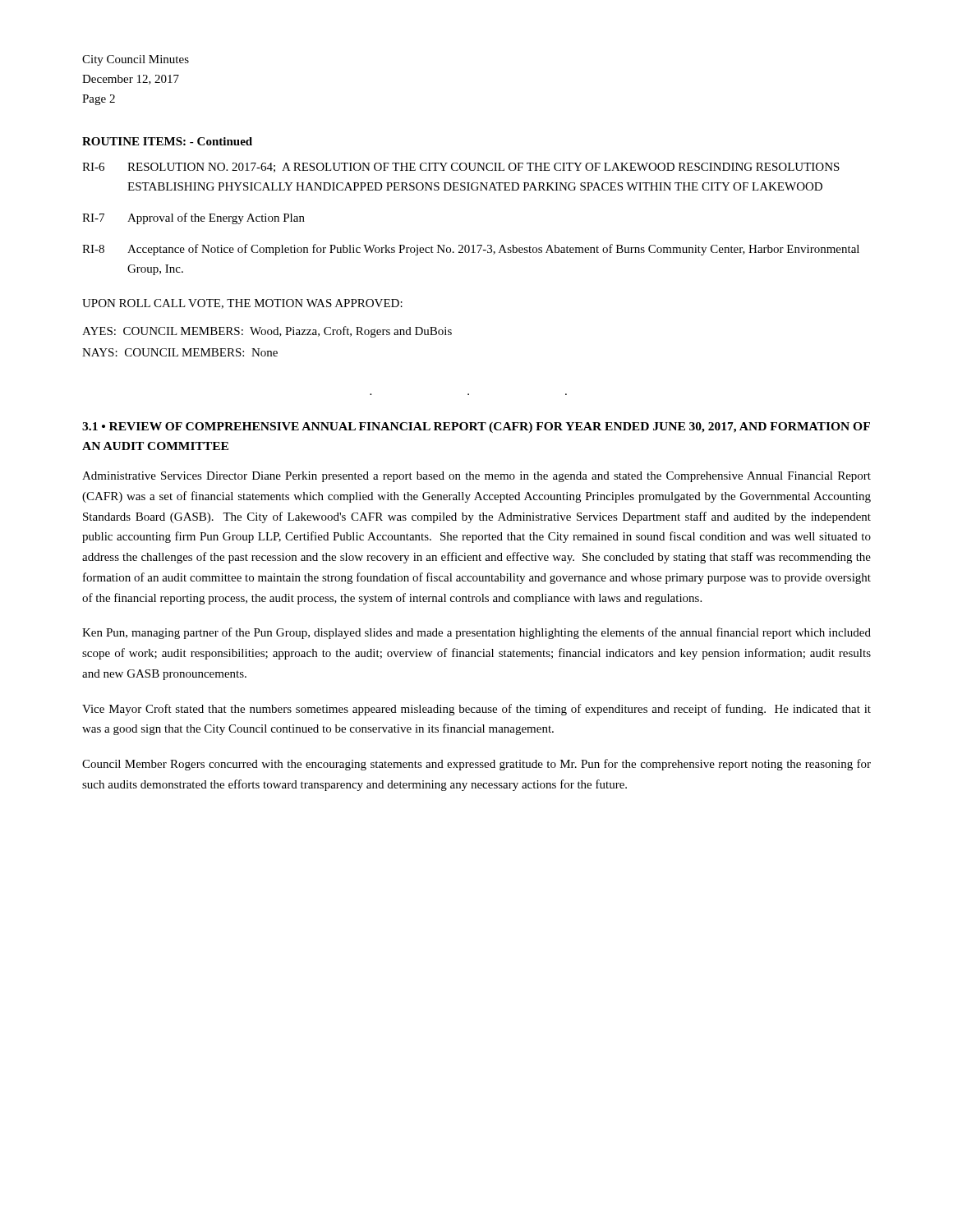This screenshot has width=953, height=1232.
Task: Point to "ROUTINE ITEMS: - Continued"
Action: click(167, 141)
